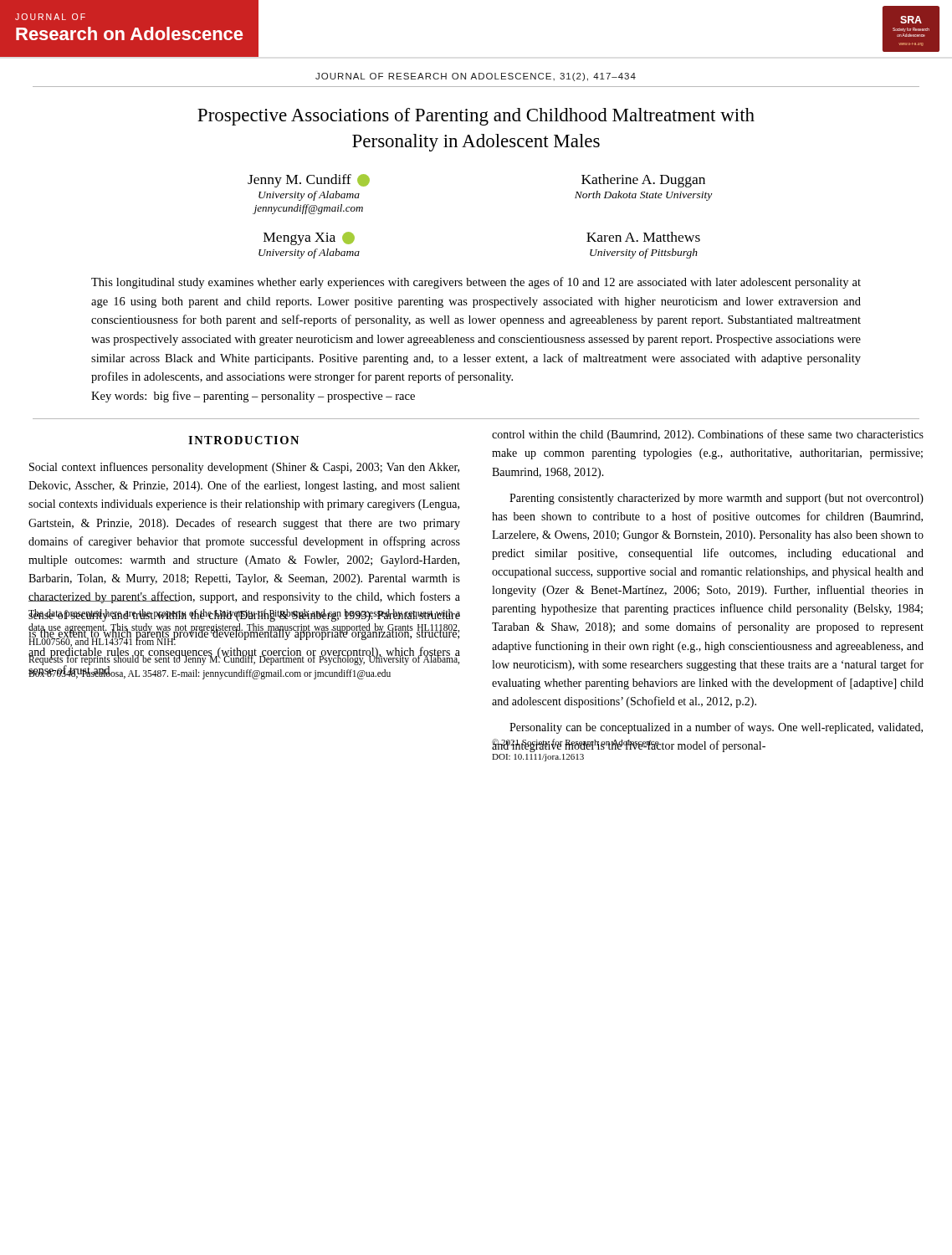This screenshot has height=1255, width=952.
Task: Find the section header
Action: click(x=244, y=440)
